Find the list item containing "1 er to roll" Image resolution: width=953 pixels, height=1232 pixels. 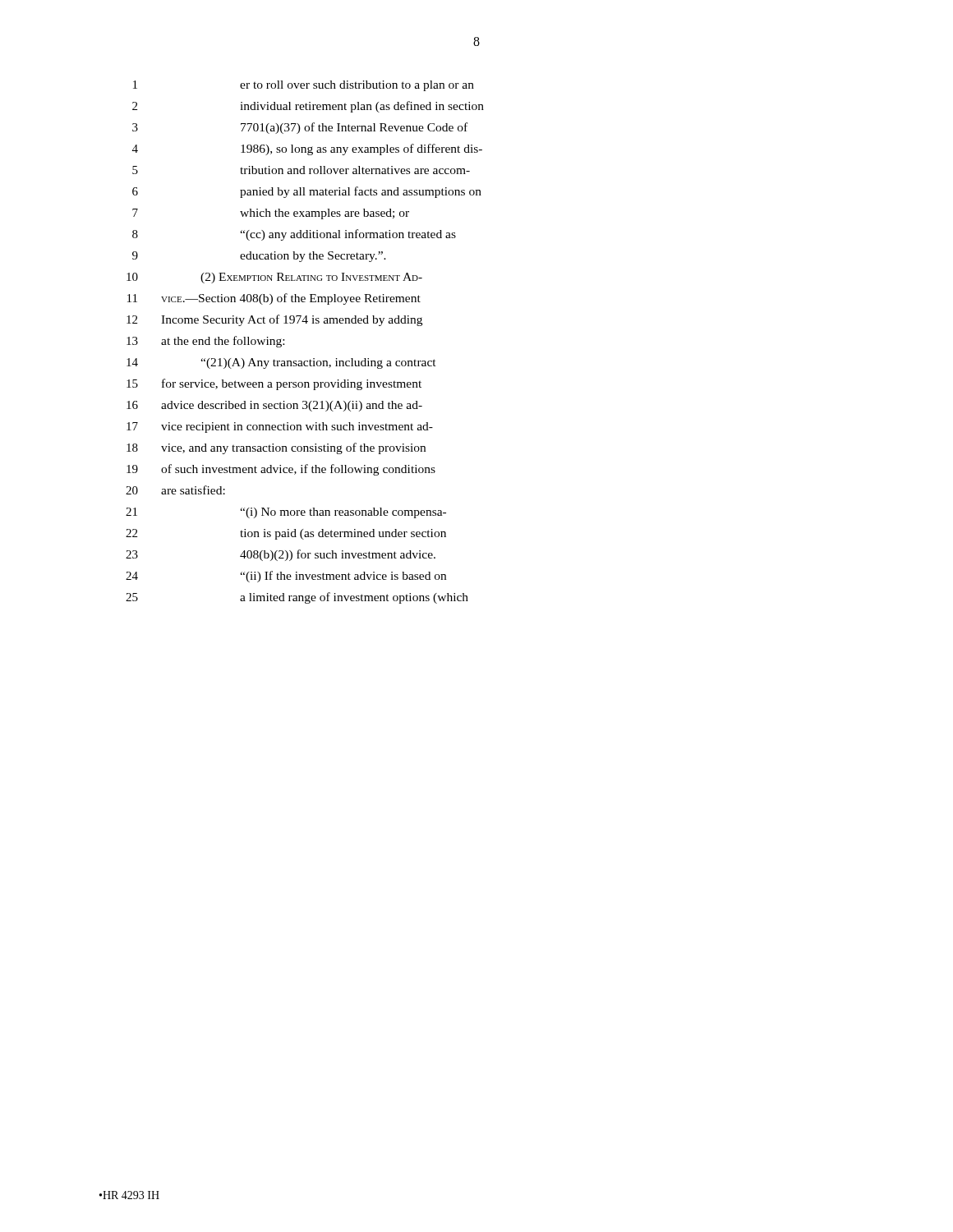point(476,84)
